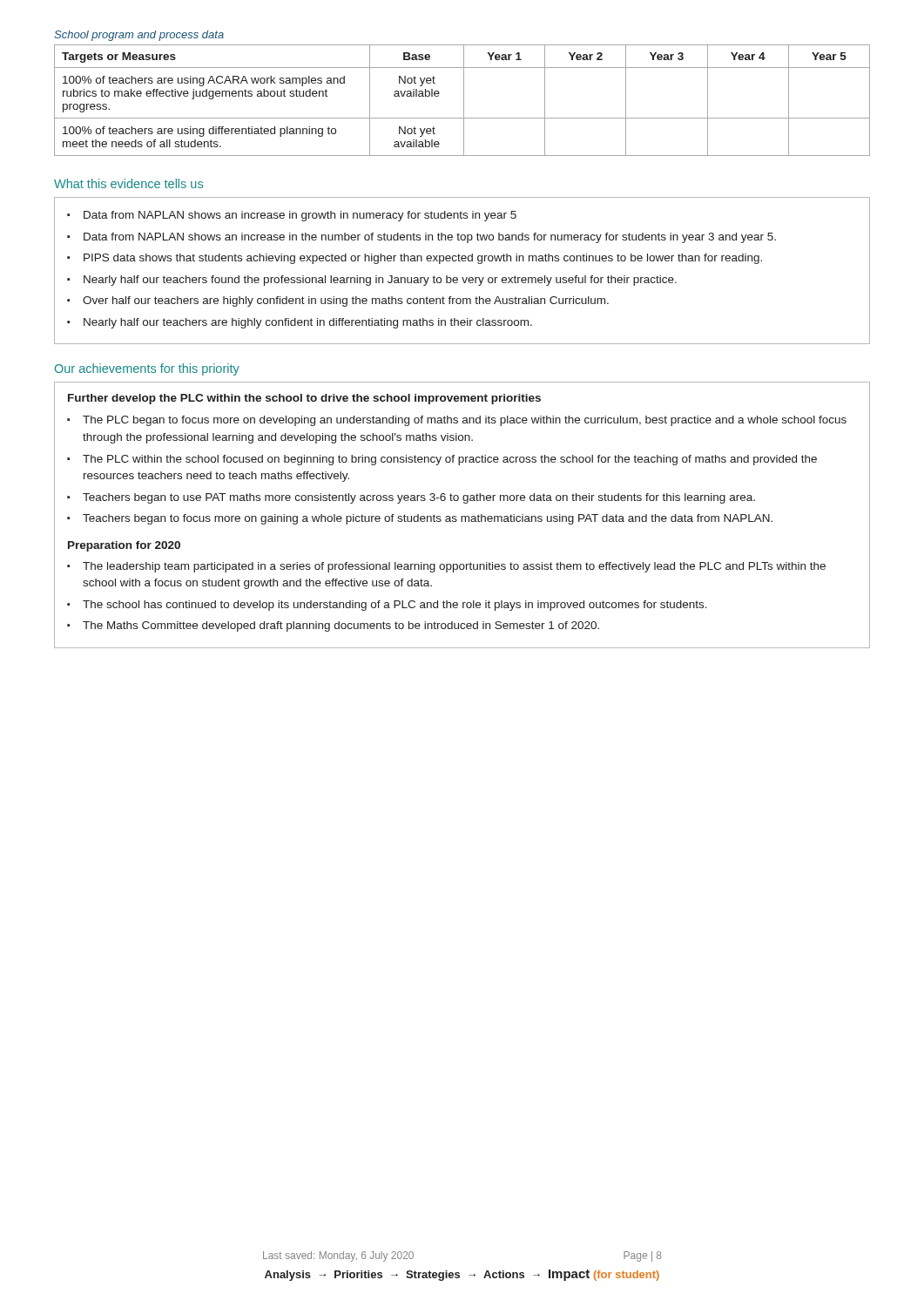Click on the list item with the text "The school has continued to develop its"

395,604
